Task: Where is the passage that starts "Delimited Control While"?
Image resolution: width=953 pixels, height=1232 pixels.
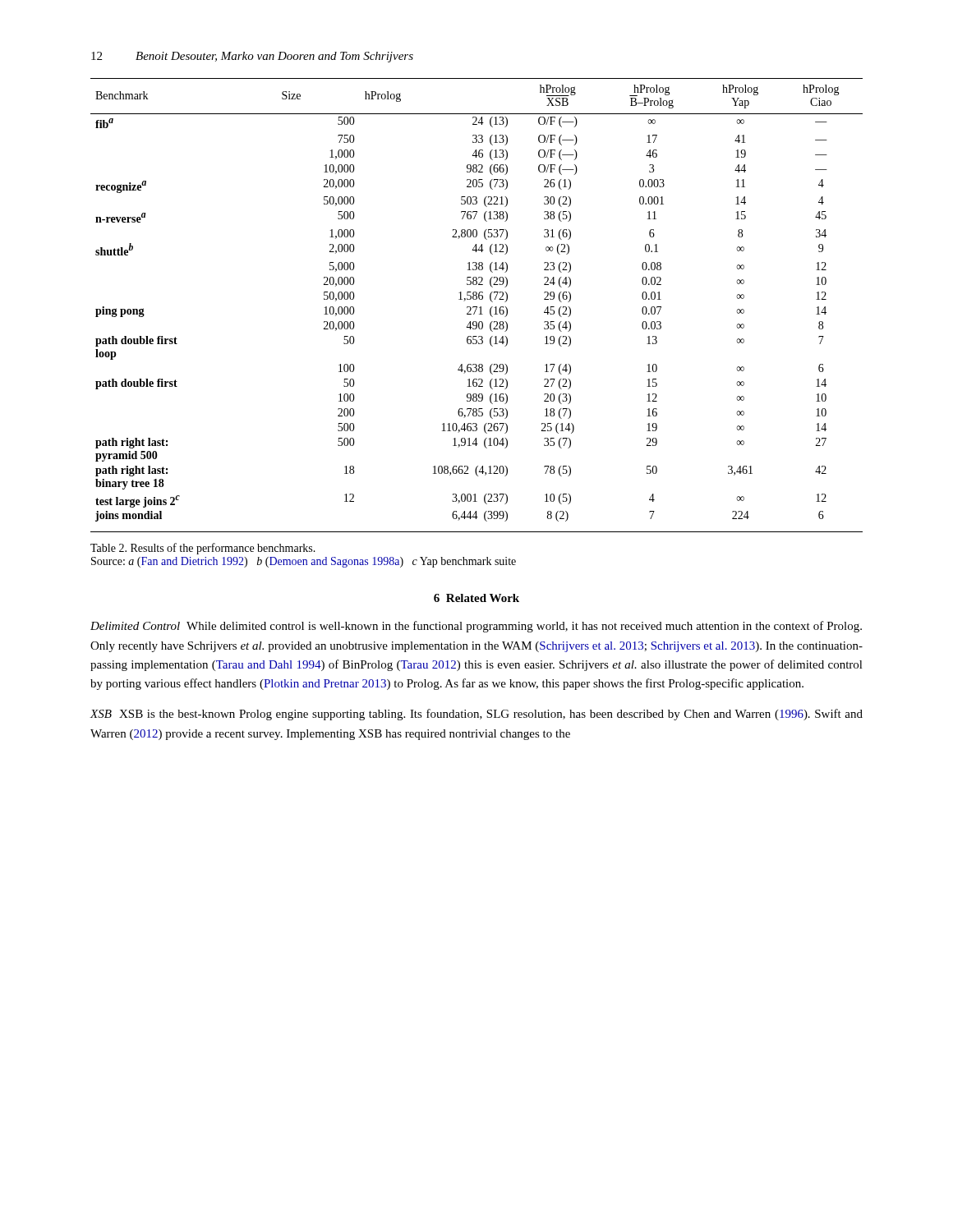Action: [476, 655]
